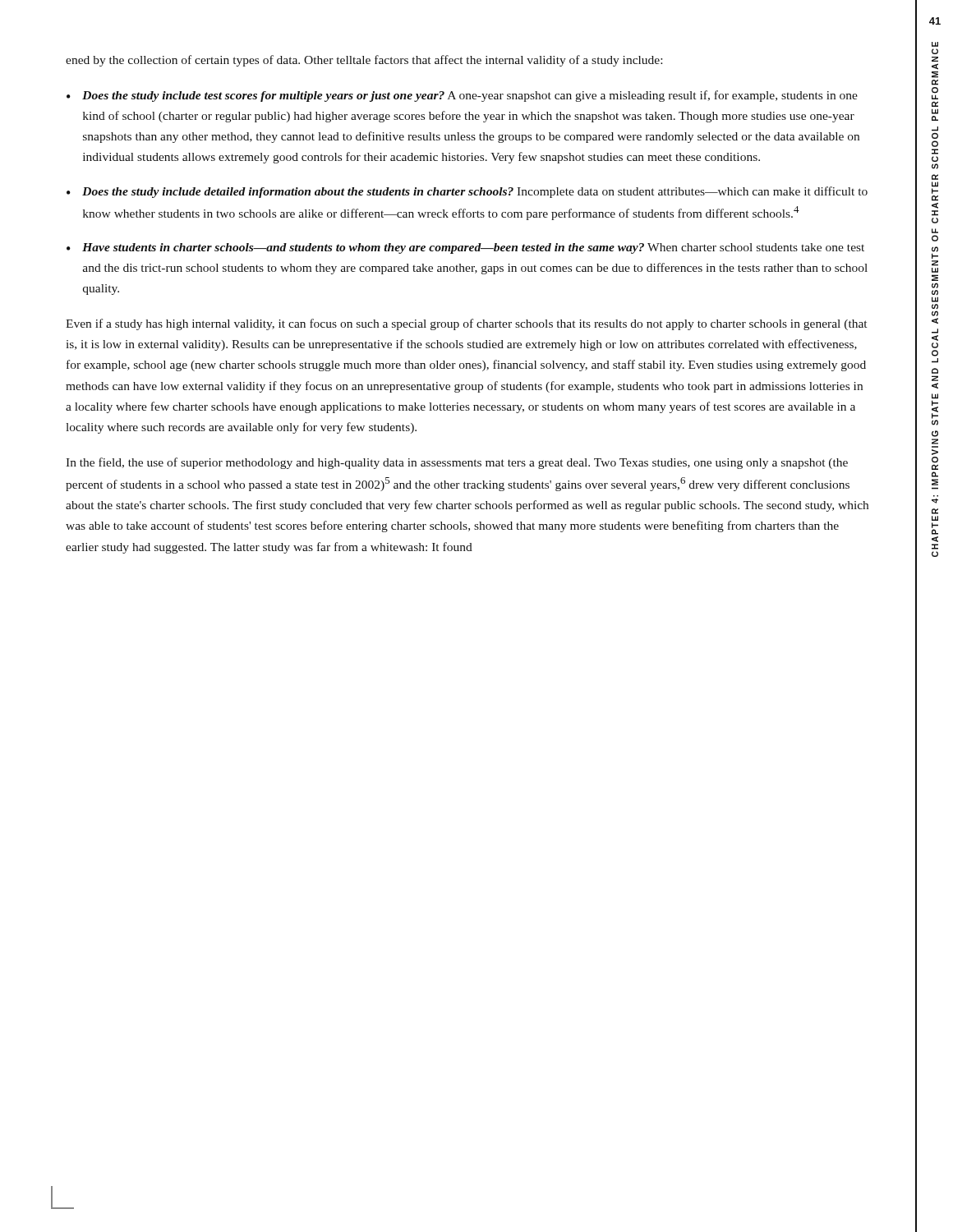Find the block on this page that starts "In the field, the use"

coord(467,504)
